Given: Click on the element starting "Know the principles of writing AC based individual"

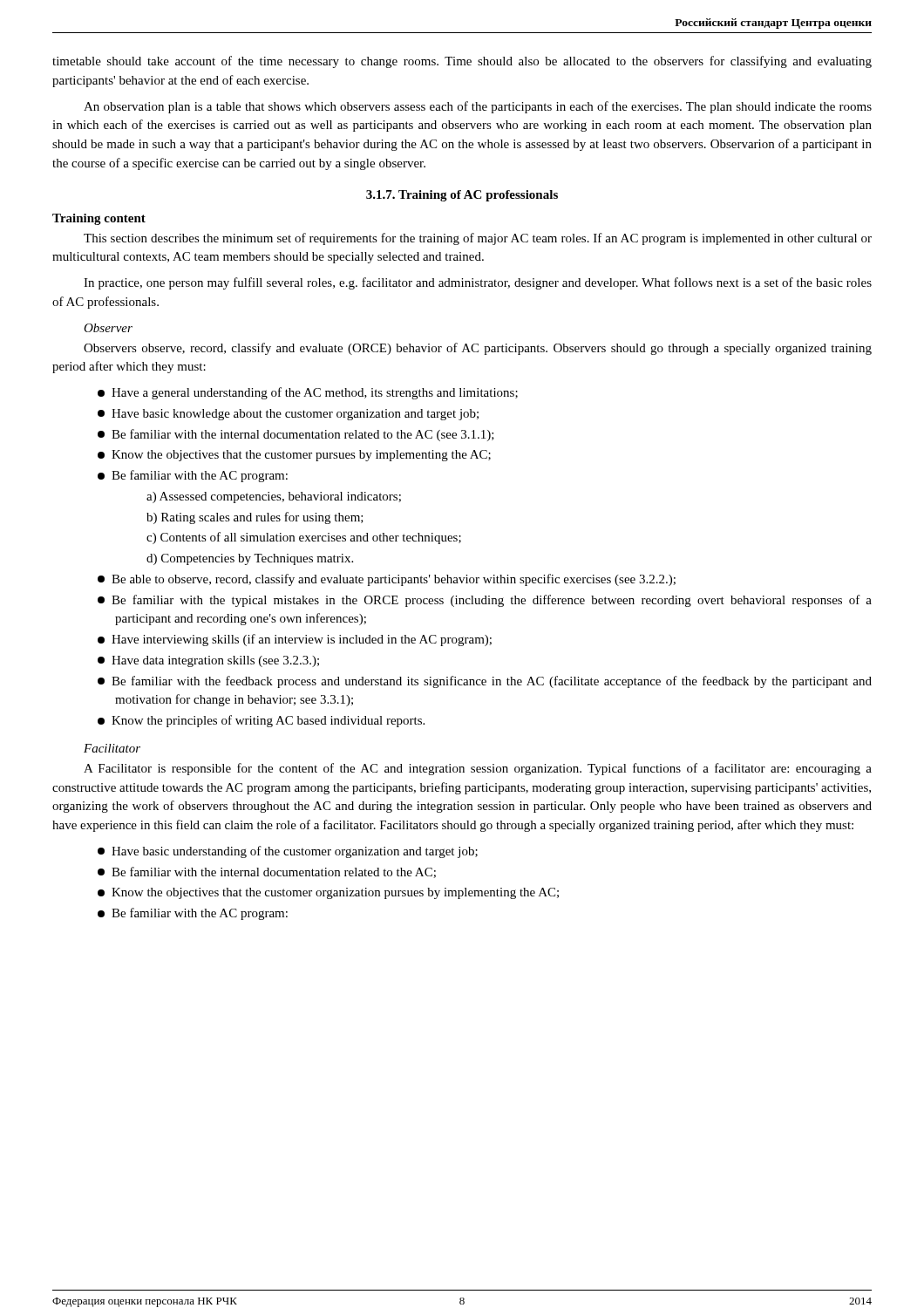Looking at the screenshot, I should [262, 720].
